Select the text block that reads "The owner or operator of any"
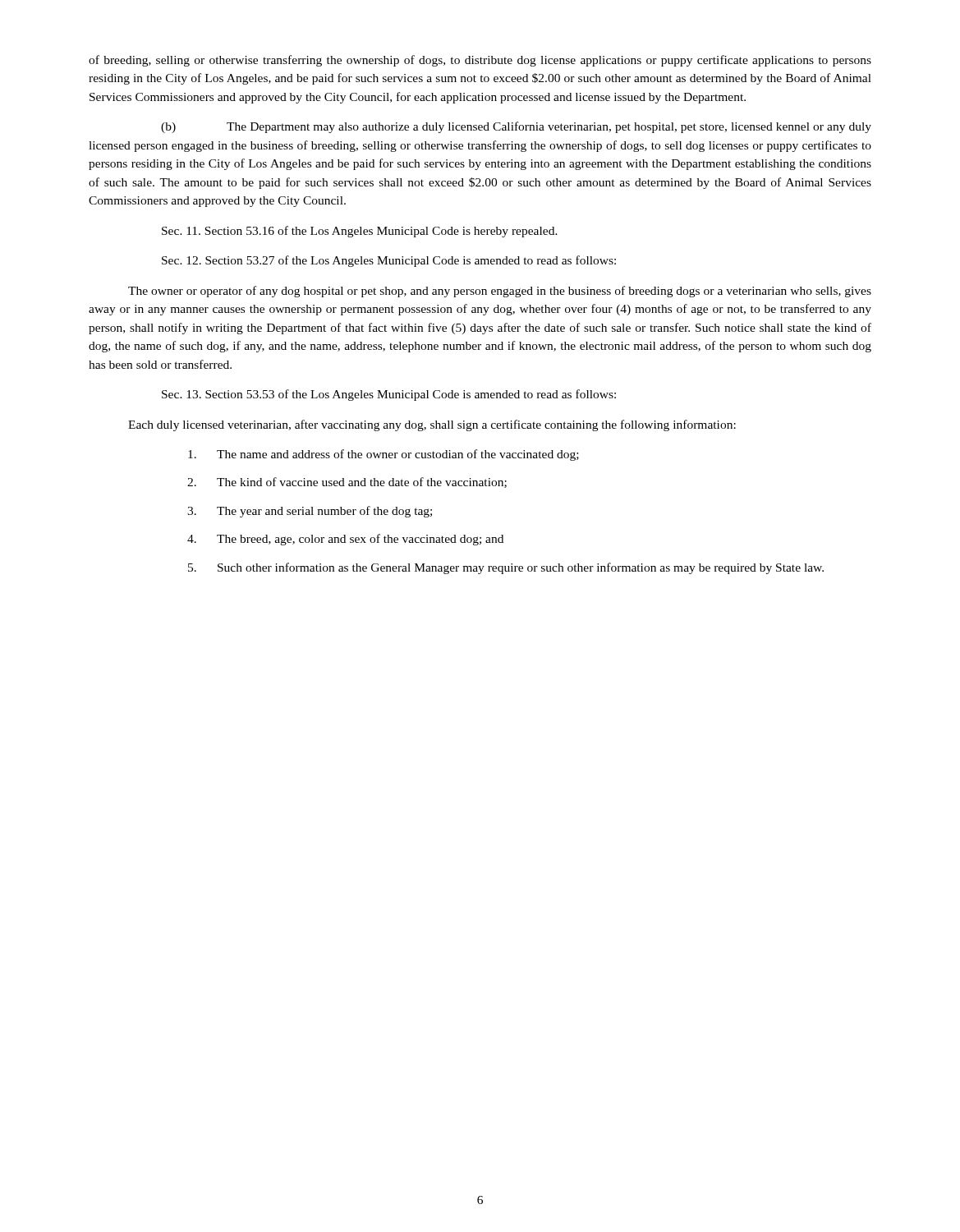960x1232 pixels. [480, 327]
